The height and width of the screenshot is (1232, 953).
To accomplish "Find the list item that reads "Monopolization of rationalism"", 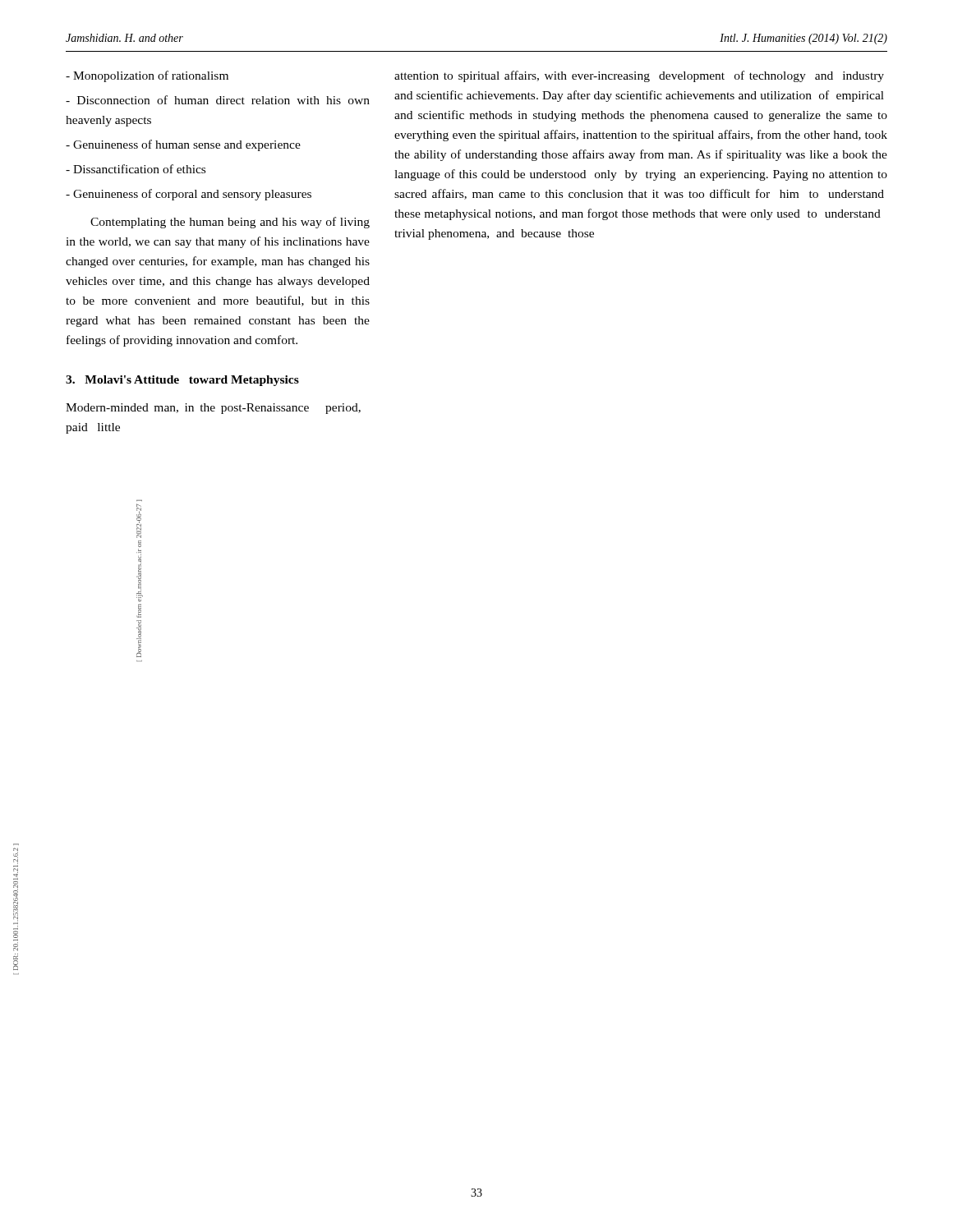I will tap(147, 75).
